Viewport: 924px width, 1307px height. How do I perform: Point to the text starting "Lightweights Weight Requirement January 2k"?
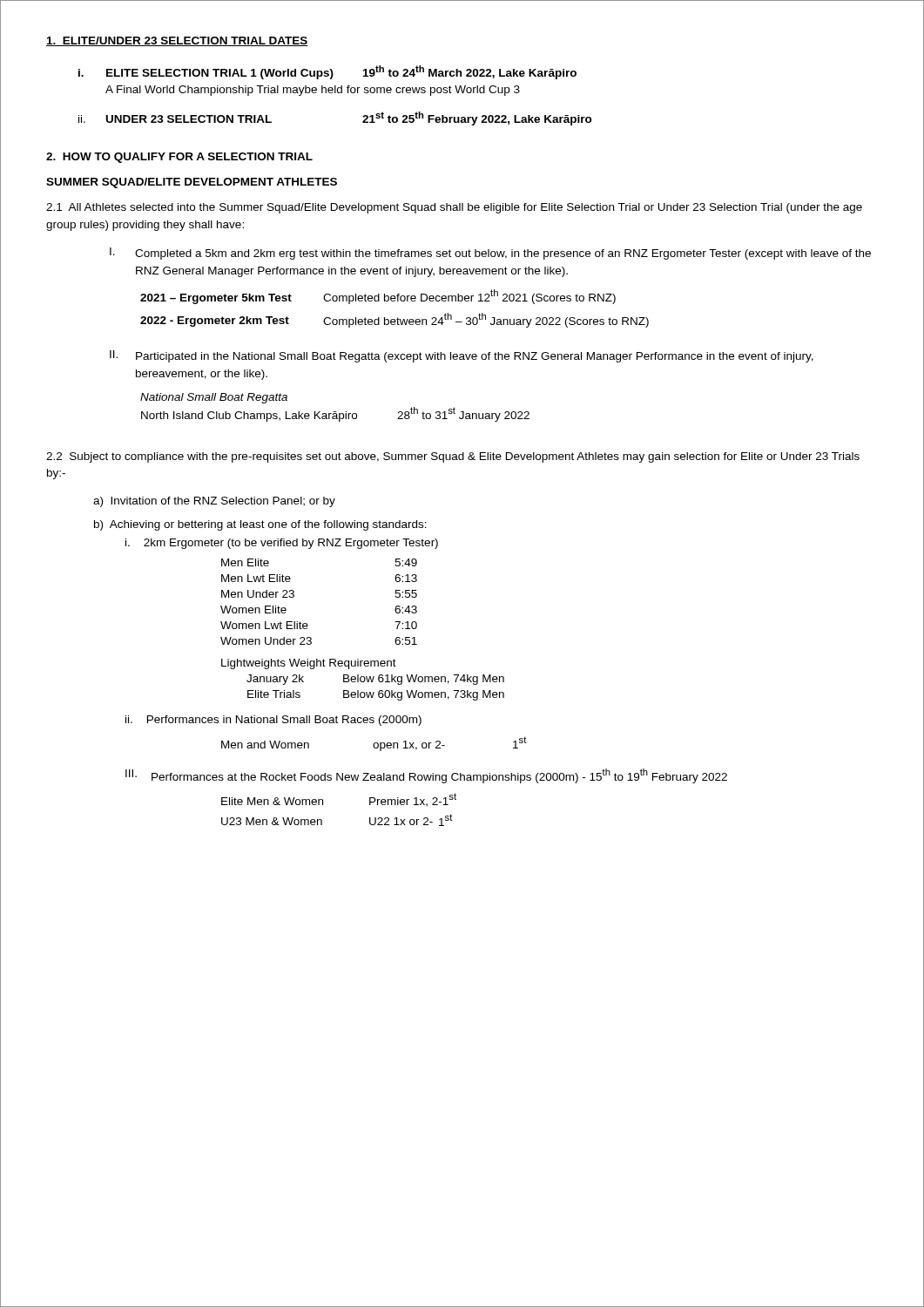coord(309,664)
